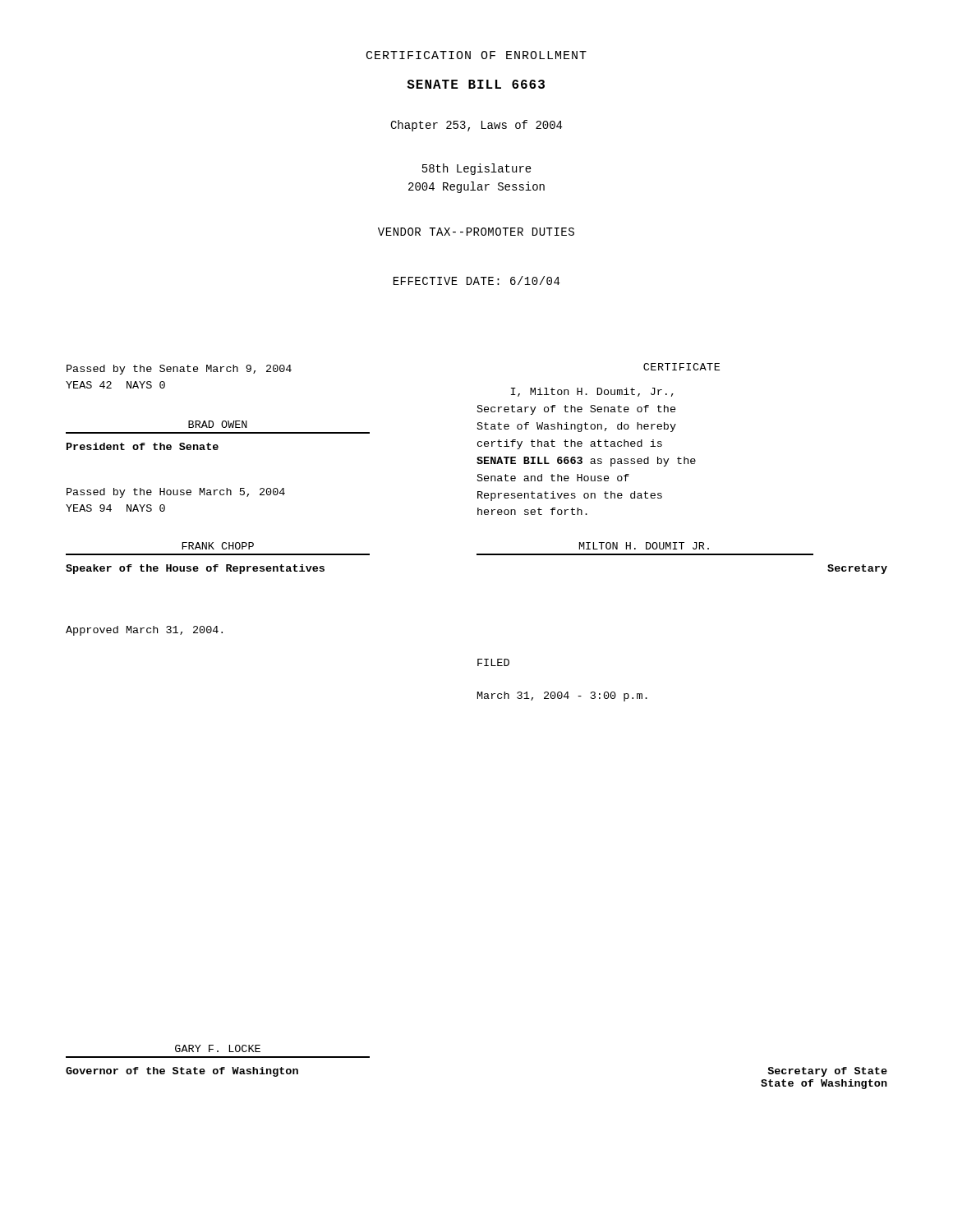The image size is (953, 1232).
Task: Find the text block starting "Approved March 31, 2004."
Action: click(146, 630)
